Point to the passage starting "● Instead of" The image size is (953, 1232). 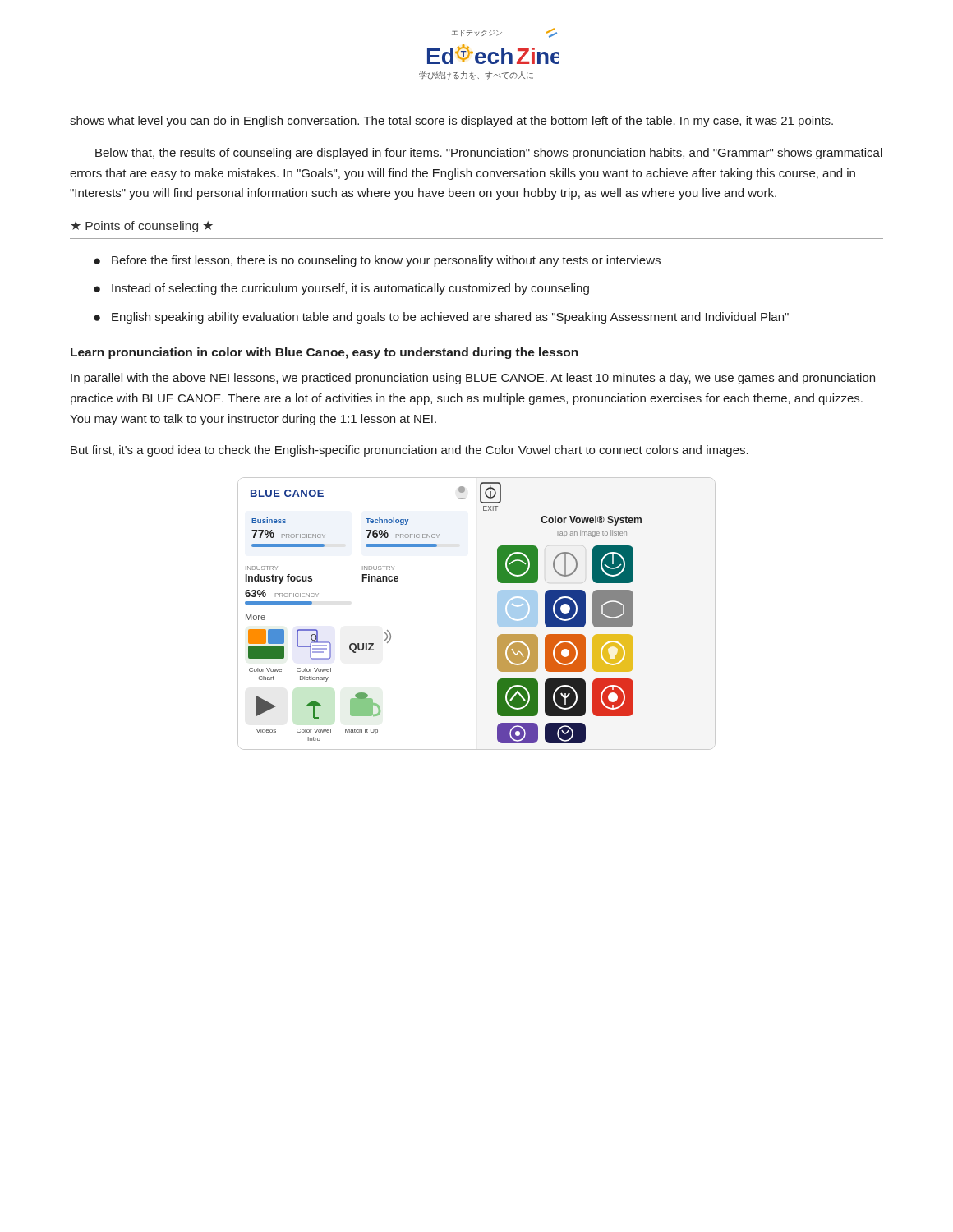341,290
